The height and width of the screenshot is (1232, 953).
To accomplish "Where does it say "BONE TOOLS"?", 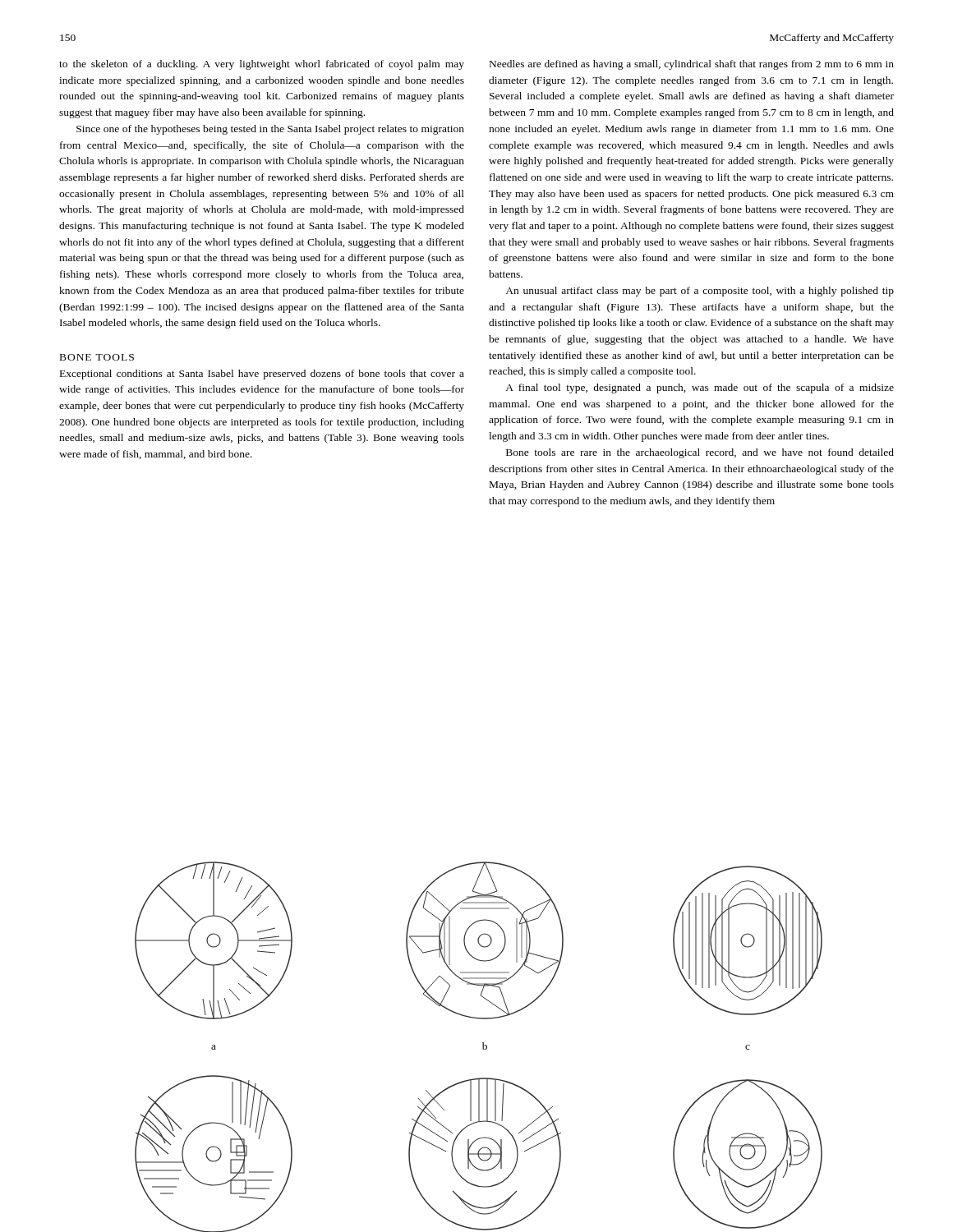I will [97, 357].
